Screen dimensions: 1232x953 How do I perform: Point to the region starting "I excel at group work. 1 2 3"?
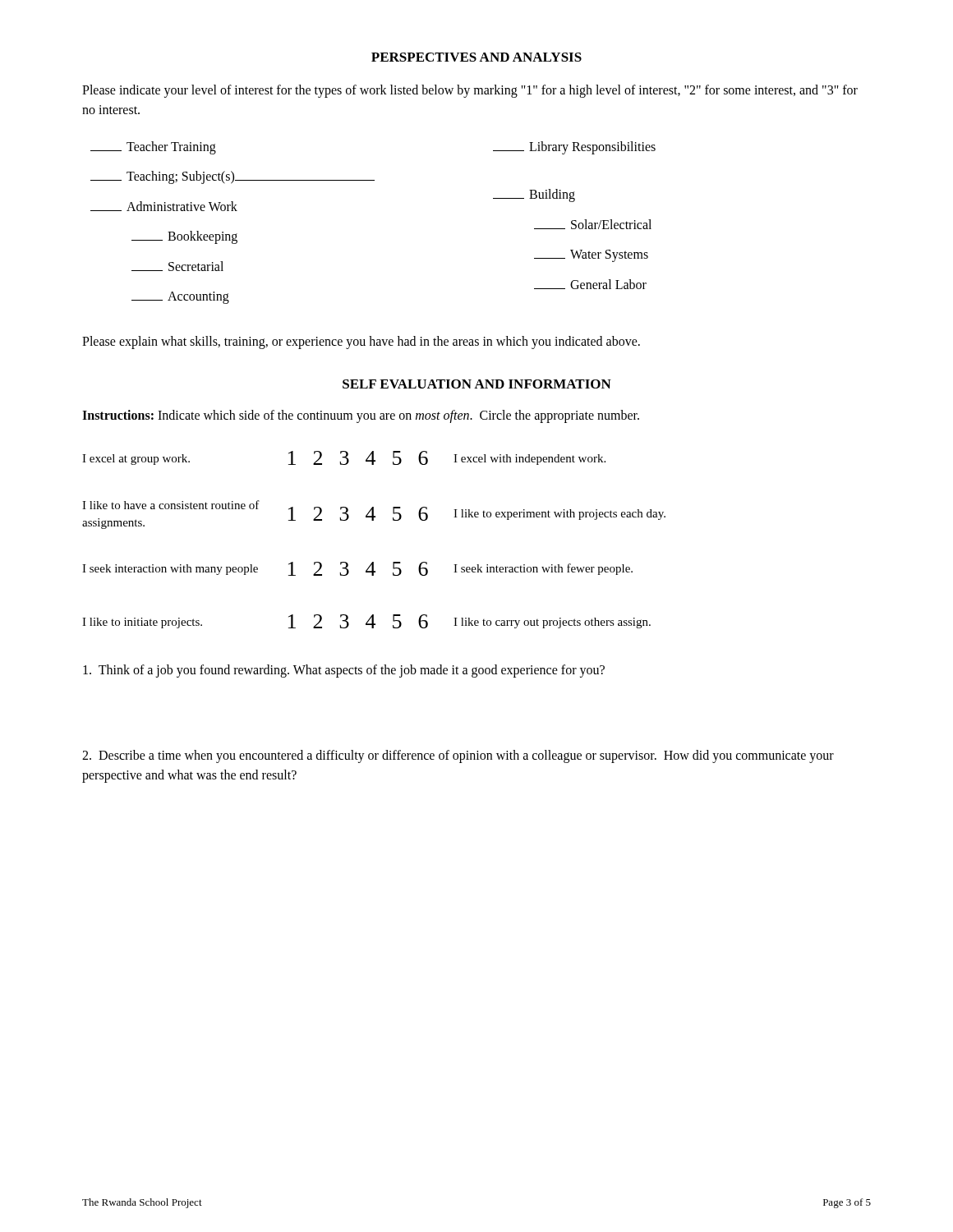point(476,459)
